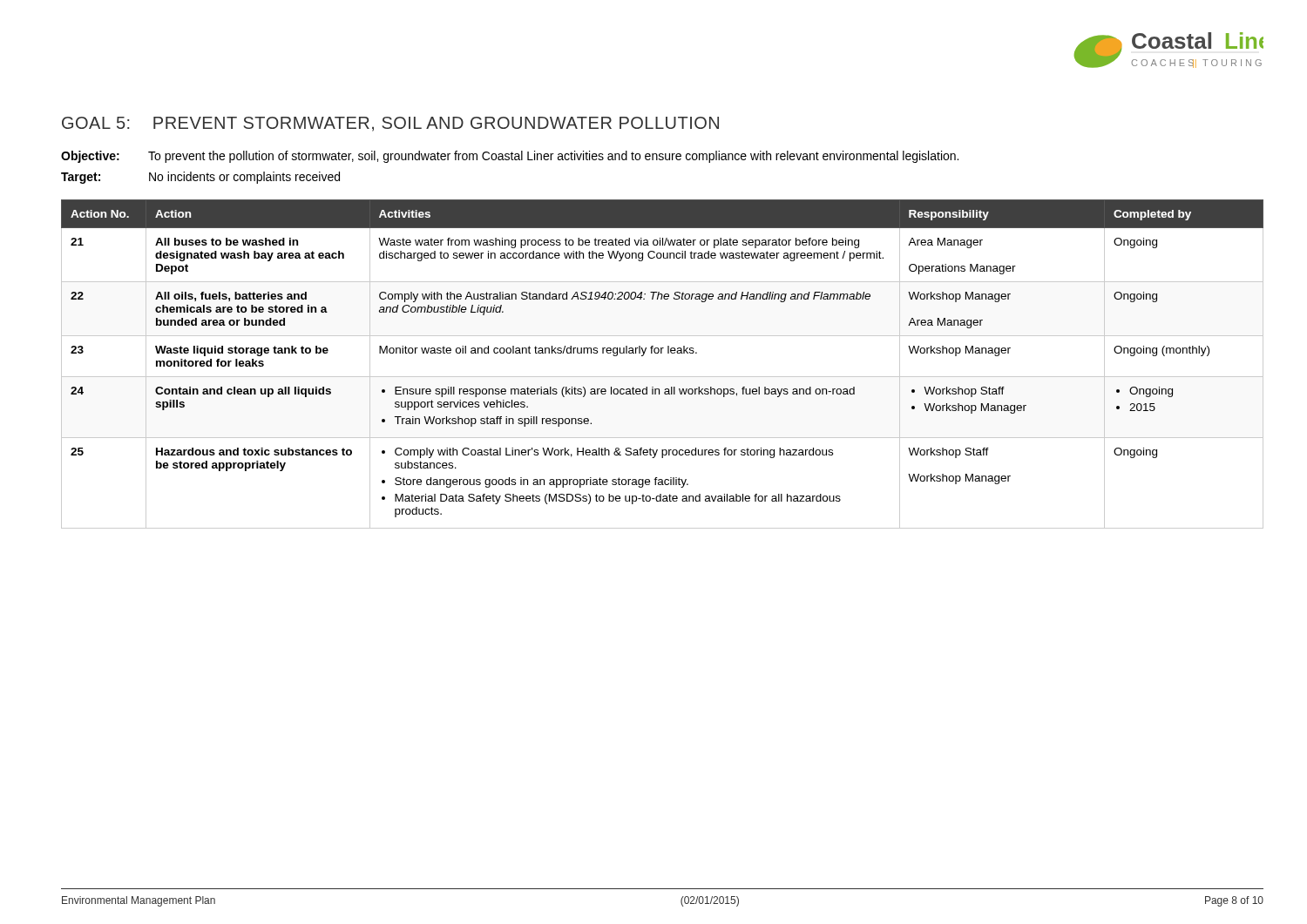
Task: Locate the text block with the text "Target: No incidents or"
Action: point(201,177)
